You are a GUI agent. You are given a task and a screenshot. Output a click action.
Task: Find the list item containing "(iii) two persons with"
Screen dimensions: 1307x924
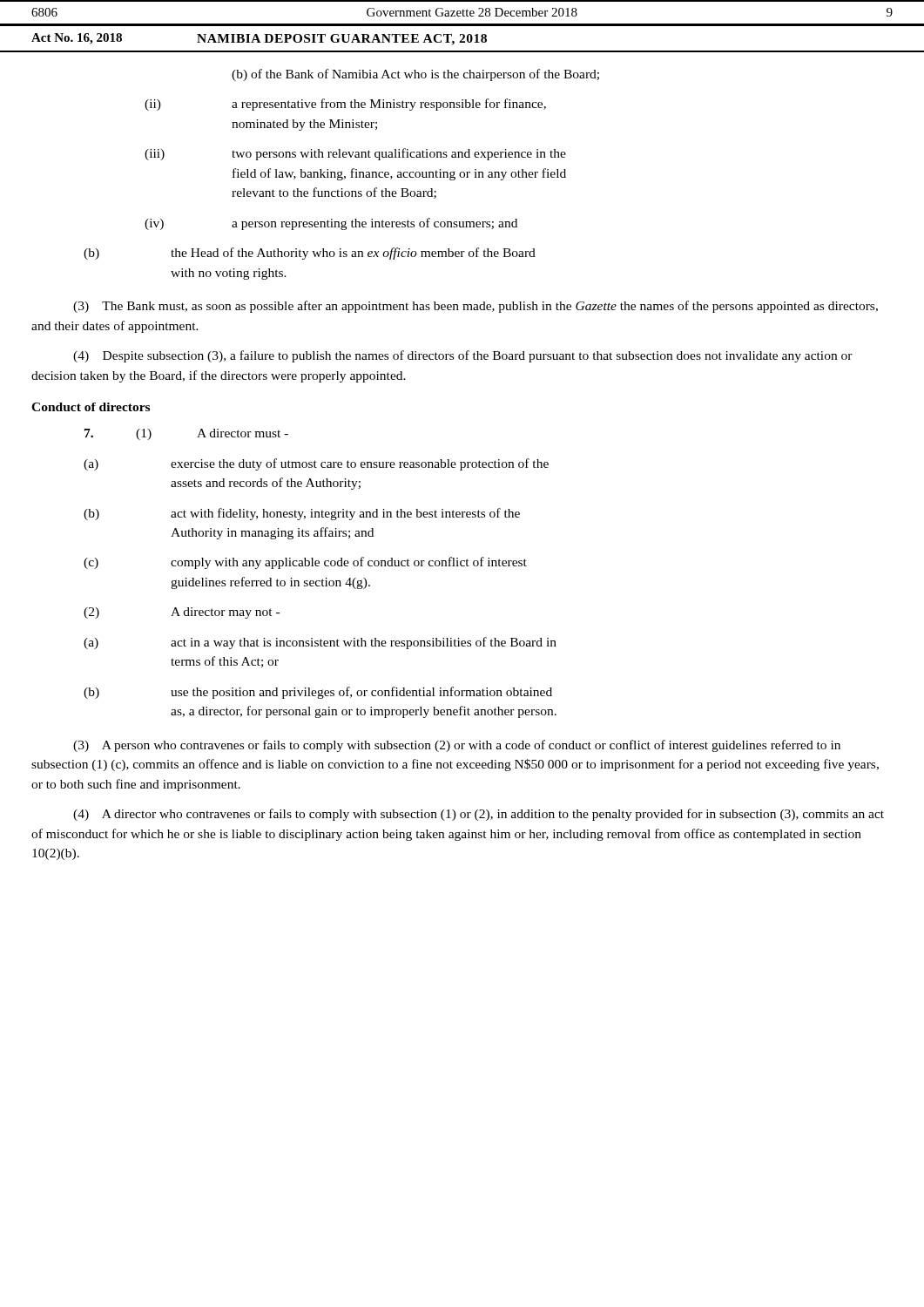pyautogui.click(x=299, y=174)
